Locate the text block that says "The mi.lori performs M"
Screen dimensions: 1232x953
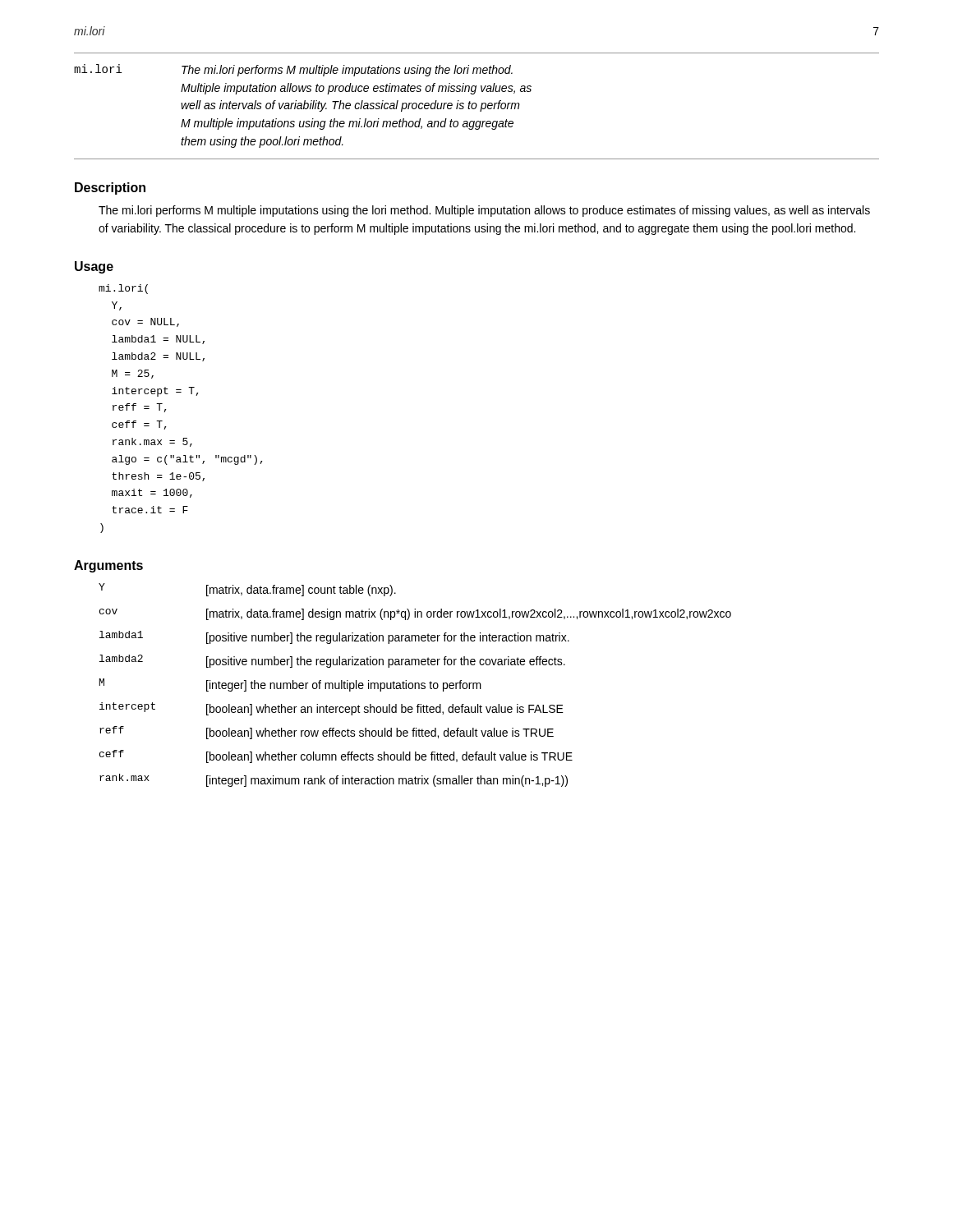click(x=484, y=220)
